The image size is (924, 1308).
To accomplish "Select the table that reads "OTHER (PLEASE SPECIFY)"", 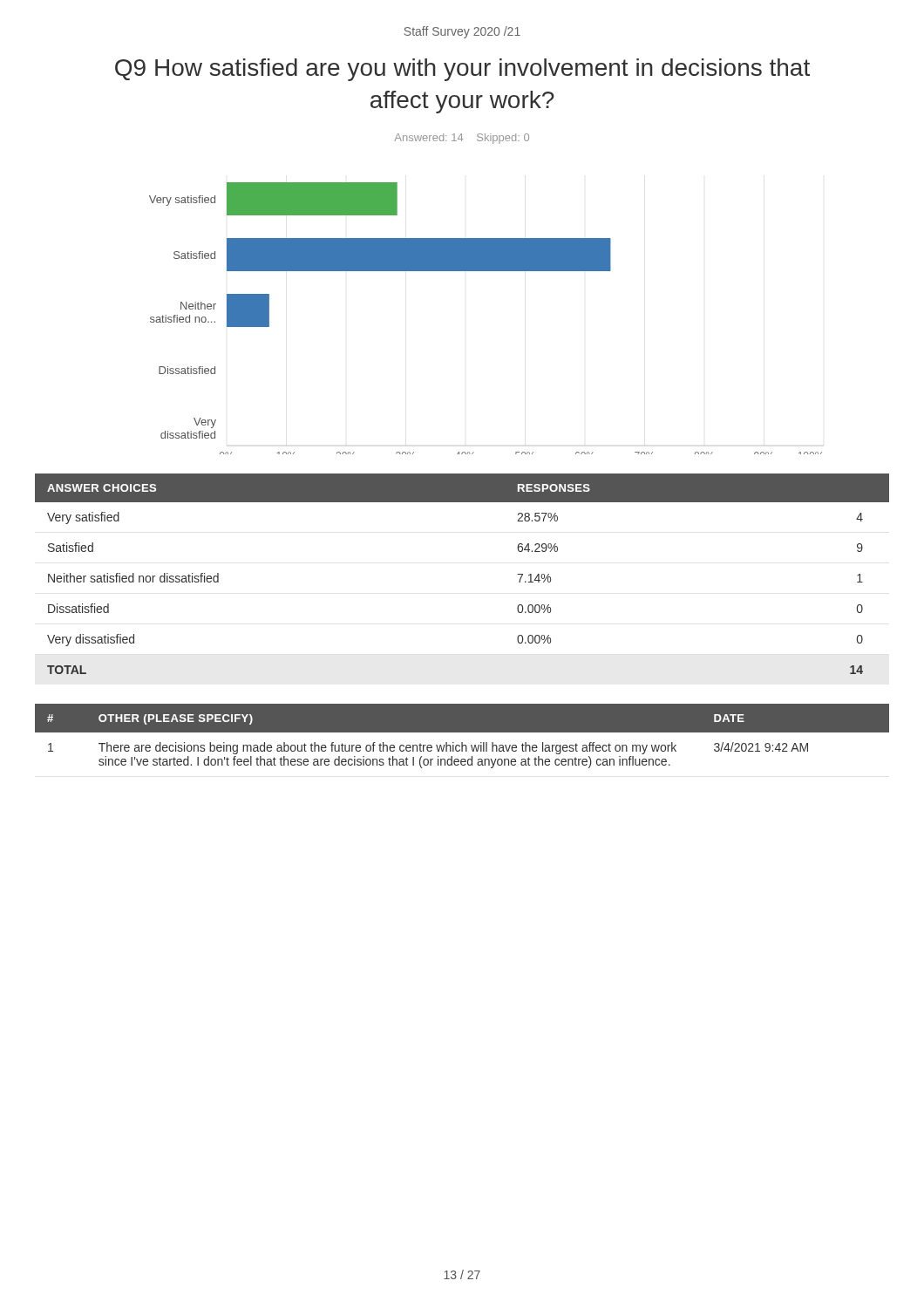I will pos(462,740).
